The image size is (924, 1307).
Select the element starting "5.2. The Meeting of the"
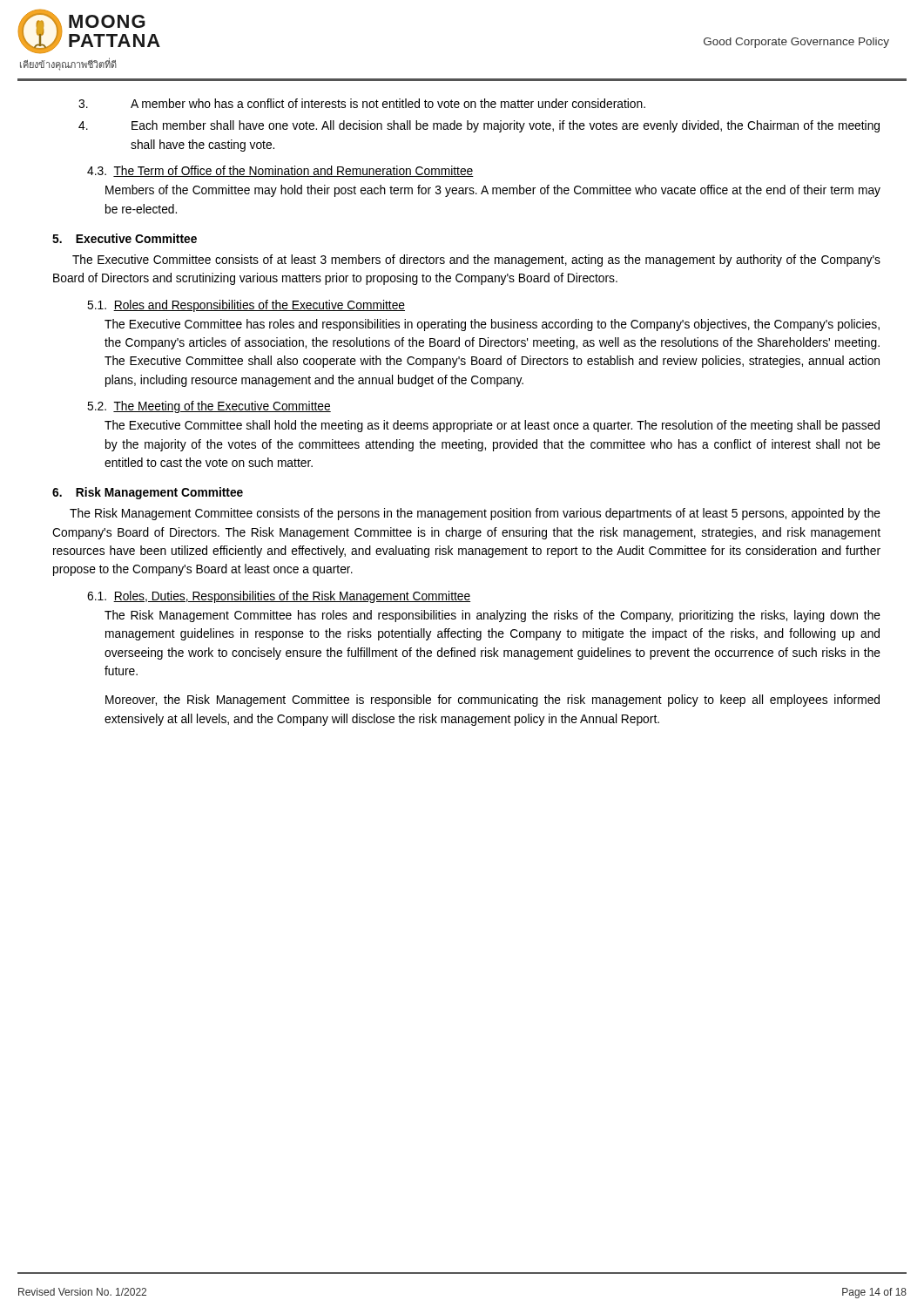pyautogui.click(x=209, y=407)
